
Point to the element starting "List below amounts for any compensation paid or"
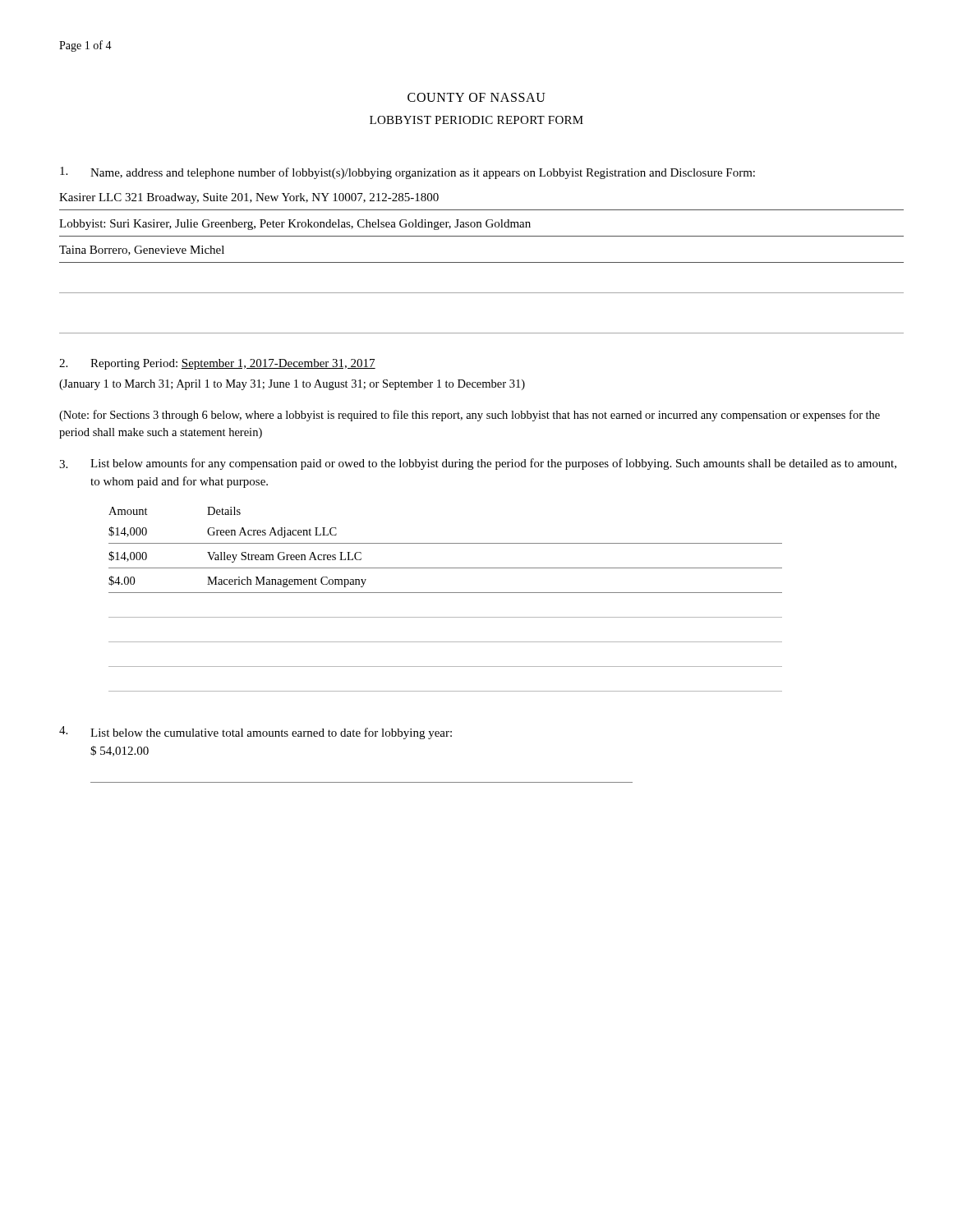(x=481, y=473)
